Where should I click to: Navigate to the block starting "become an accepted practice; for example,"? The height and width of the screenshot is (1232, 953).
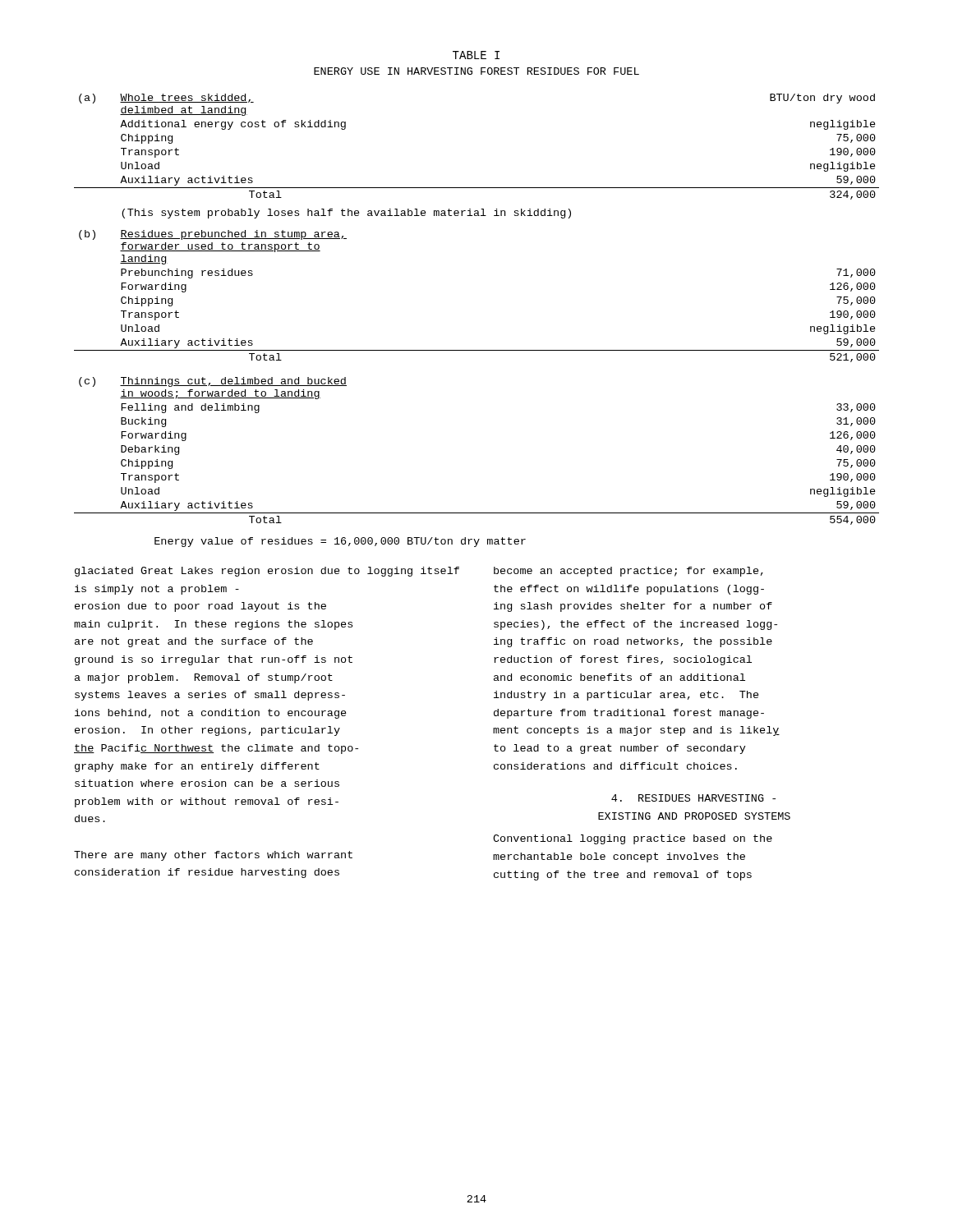pos(636,669)
